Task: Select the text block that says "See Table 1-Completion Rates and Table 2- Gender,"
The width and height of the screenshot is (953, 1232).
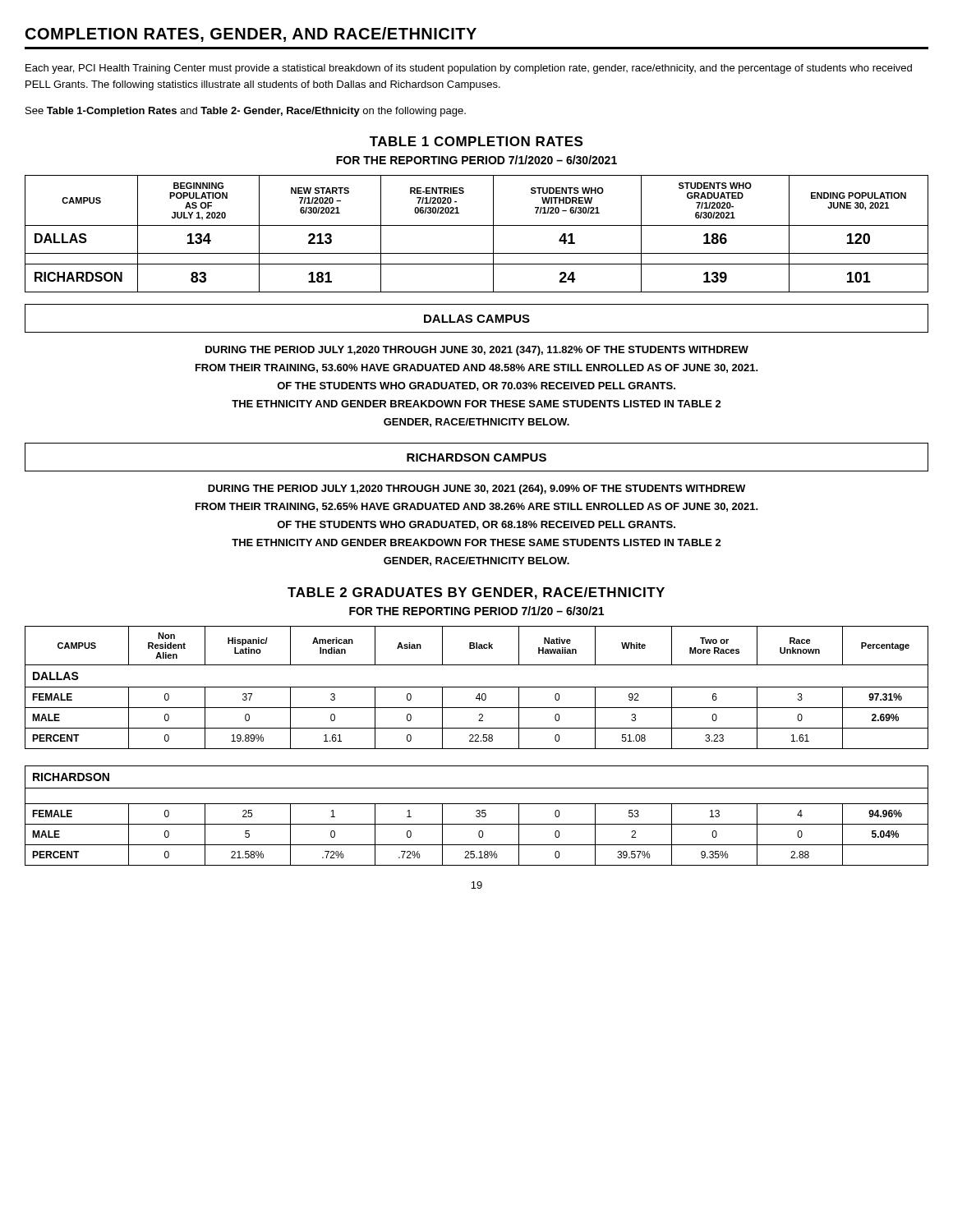Action: [x=476, y=111]
